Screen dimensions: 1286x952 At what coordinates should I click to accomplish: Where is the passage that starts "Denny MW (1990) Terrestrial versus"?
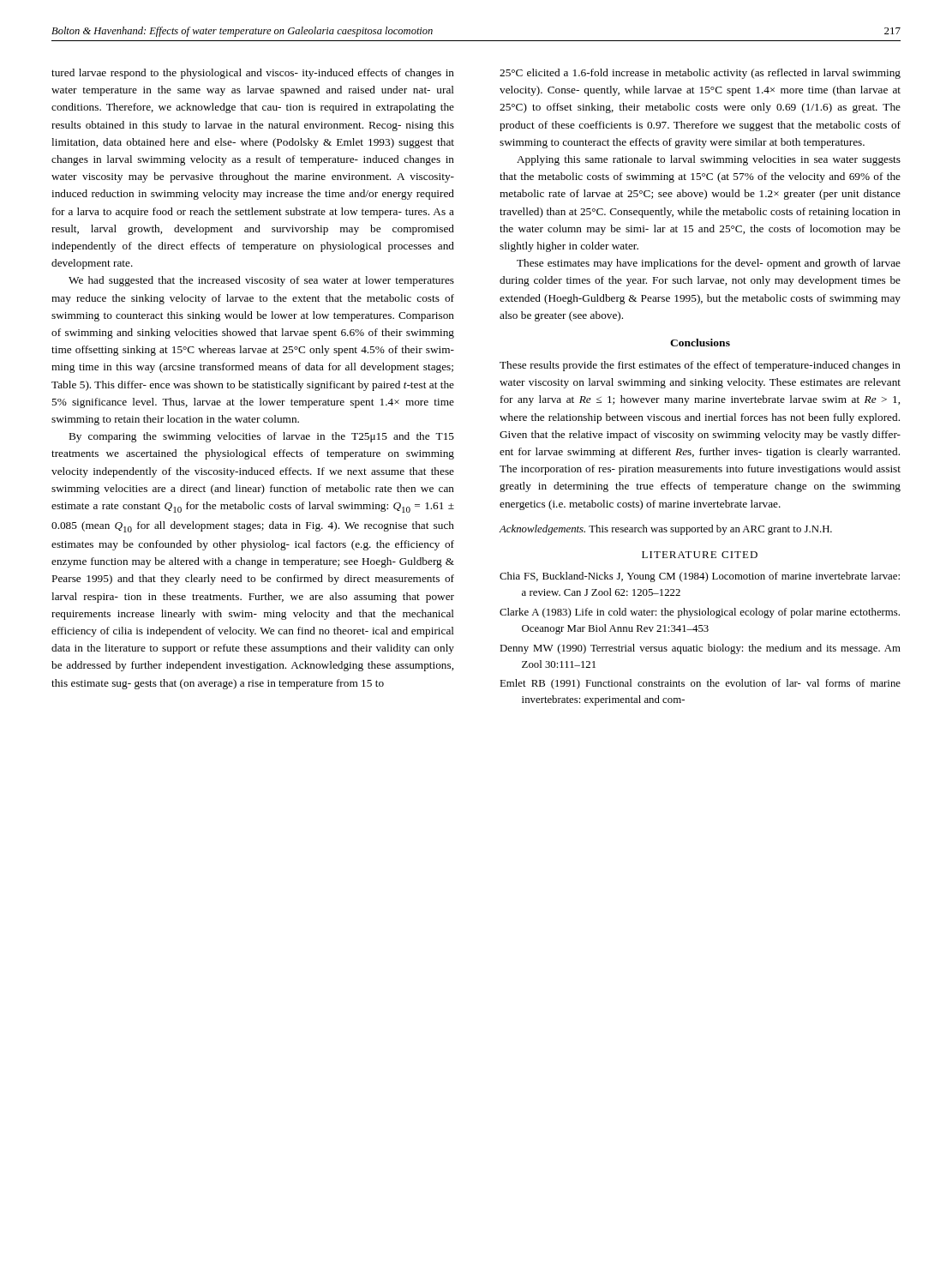[x=700, y=656]
